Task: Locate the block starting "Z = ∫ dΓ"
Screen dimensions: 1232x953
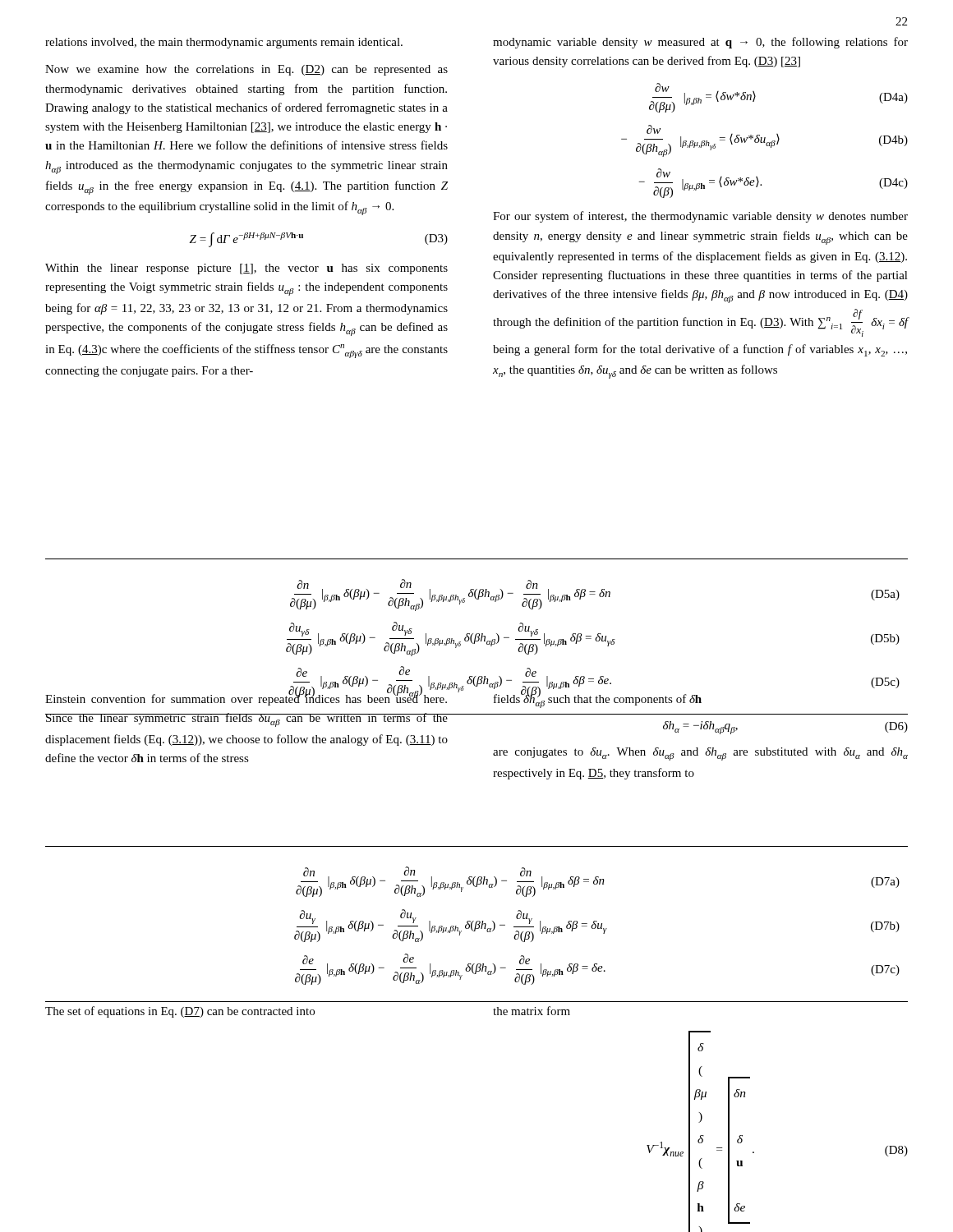Action: pos(246,238)
